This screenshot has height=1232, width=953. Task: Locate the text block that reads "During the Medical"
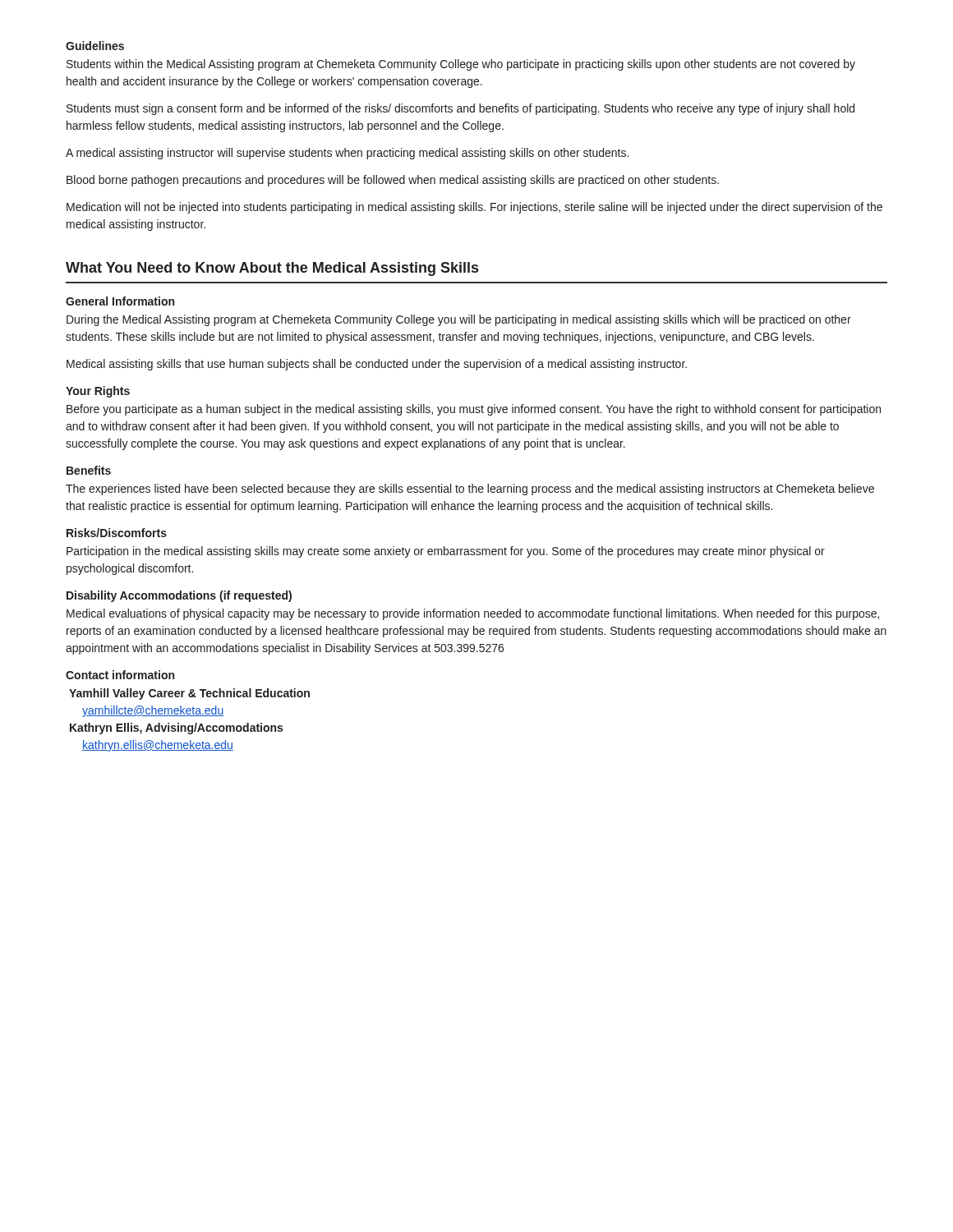[458, 328]
